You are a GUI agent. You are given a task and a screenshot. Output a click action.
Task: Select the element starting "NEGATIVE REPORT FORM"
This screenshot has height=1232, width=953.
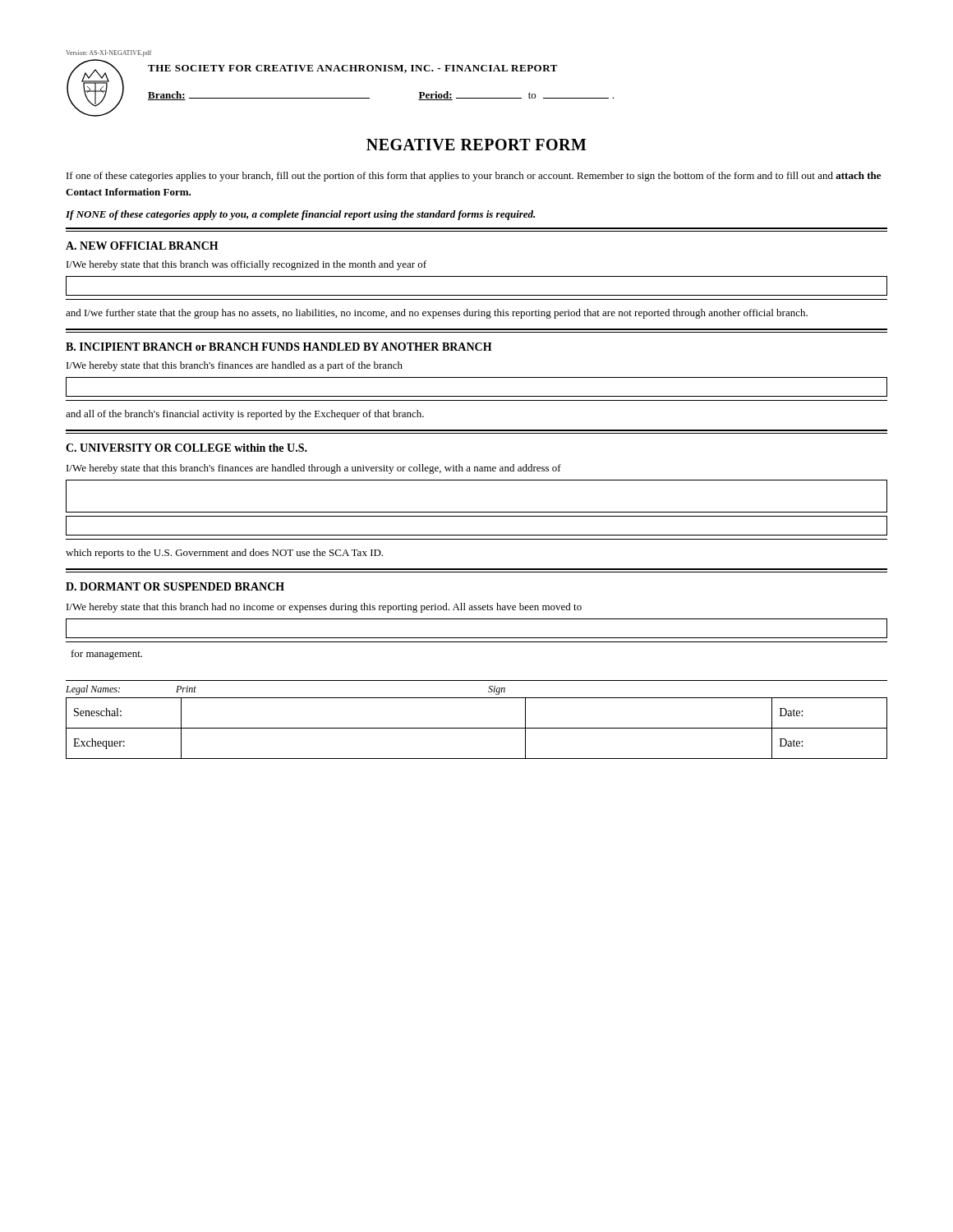pos(476,145)
